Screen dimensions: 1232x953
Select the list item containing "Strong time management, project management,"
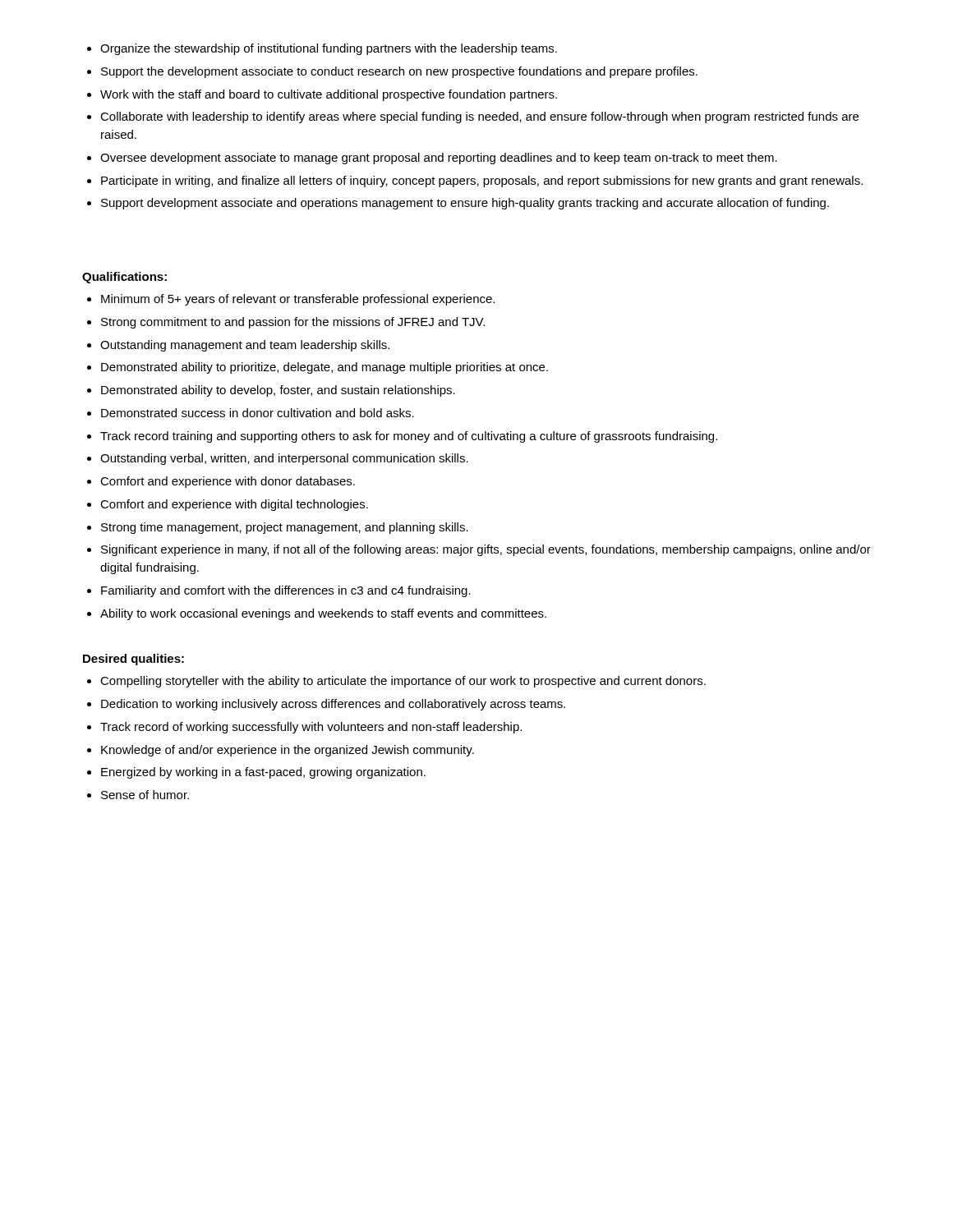pyautogui.click(x=285, y=526)
